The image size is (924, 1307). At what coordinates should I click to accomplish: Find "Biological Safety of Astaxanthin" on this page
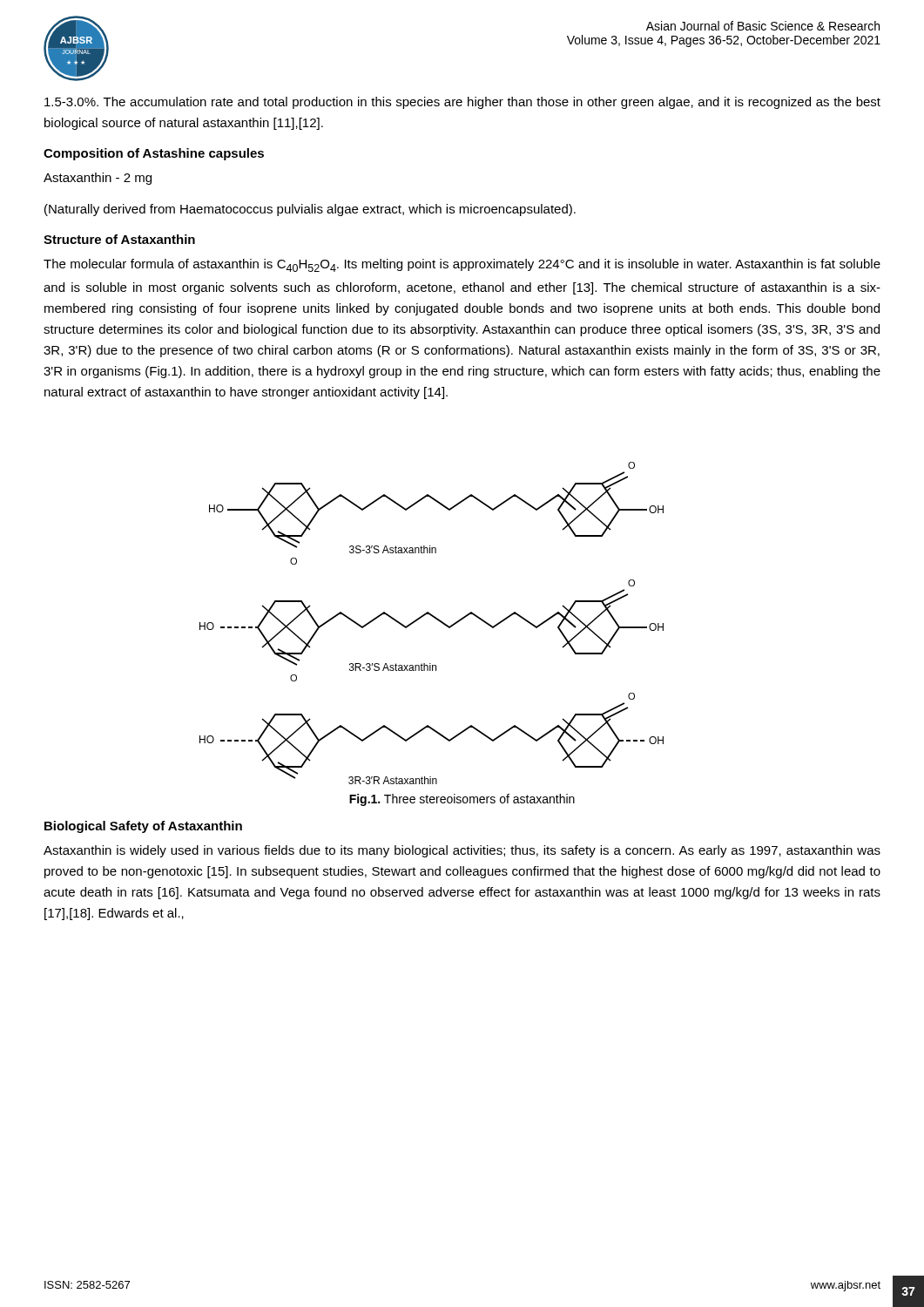pos(143,826)
